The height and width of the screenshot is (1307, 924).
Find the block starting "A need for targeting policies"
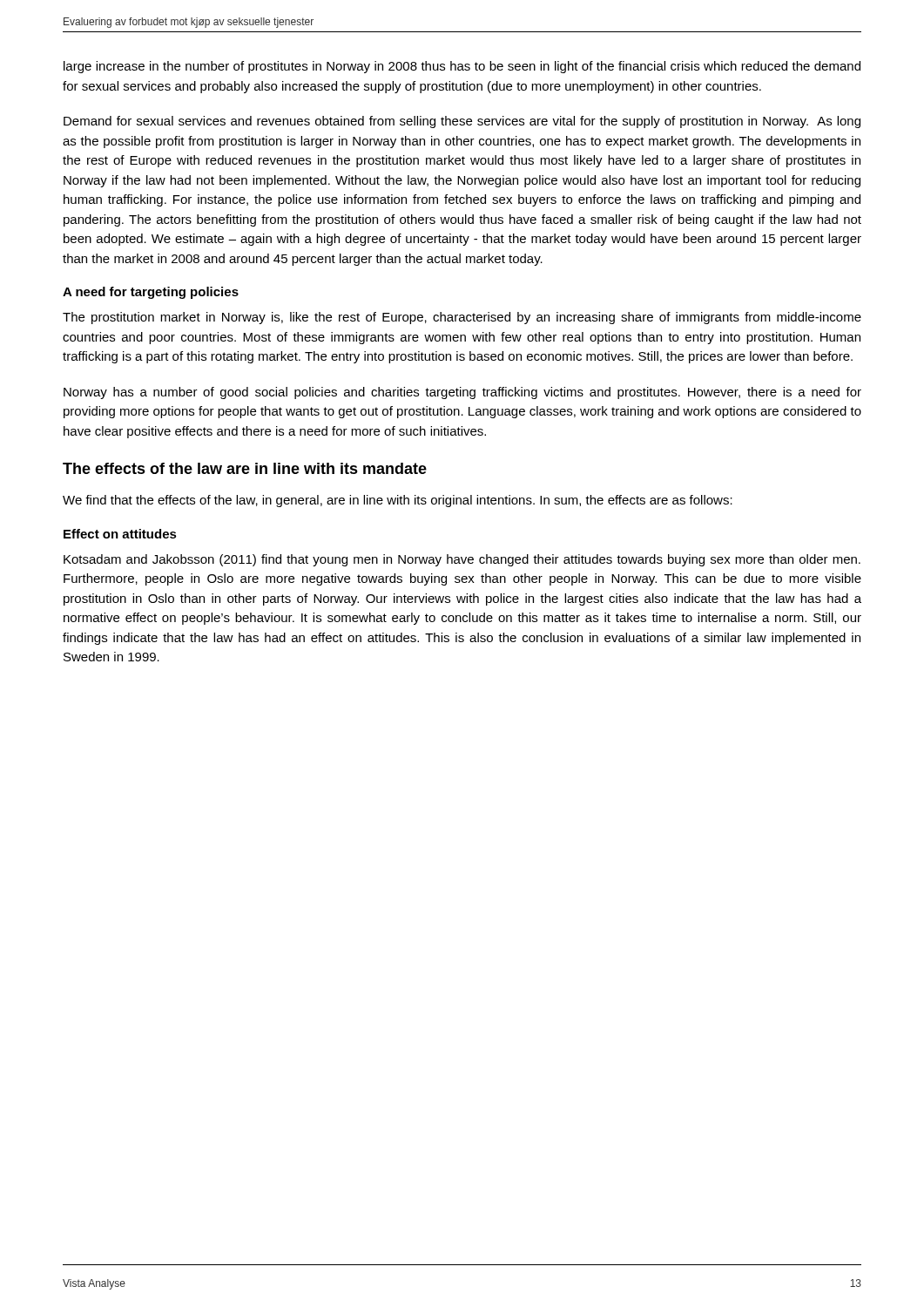151,291
